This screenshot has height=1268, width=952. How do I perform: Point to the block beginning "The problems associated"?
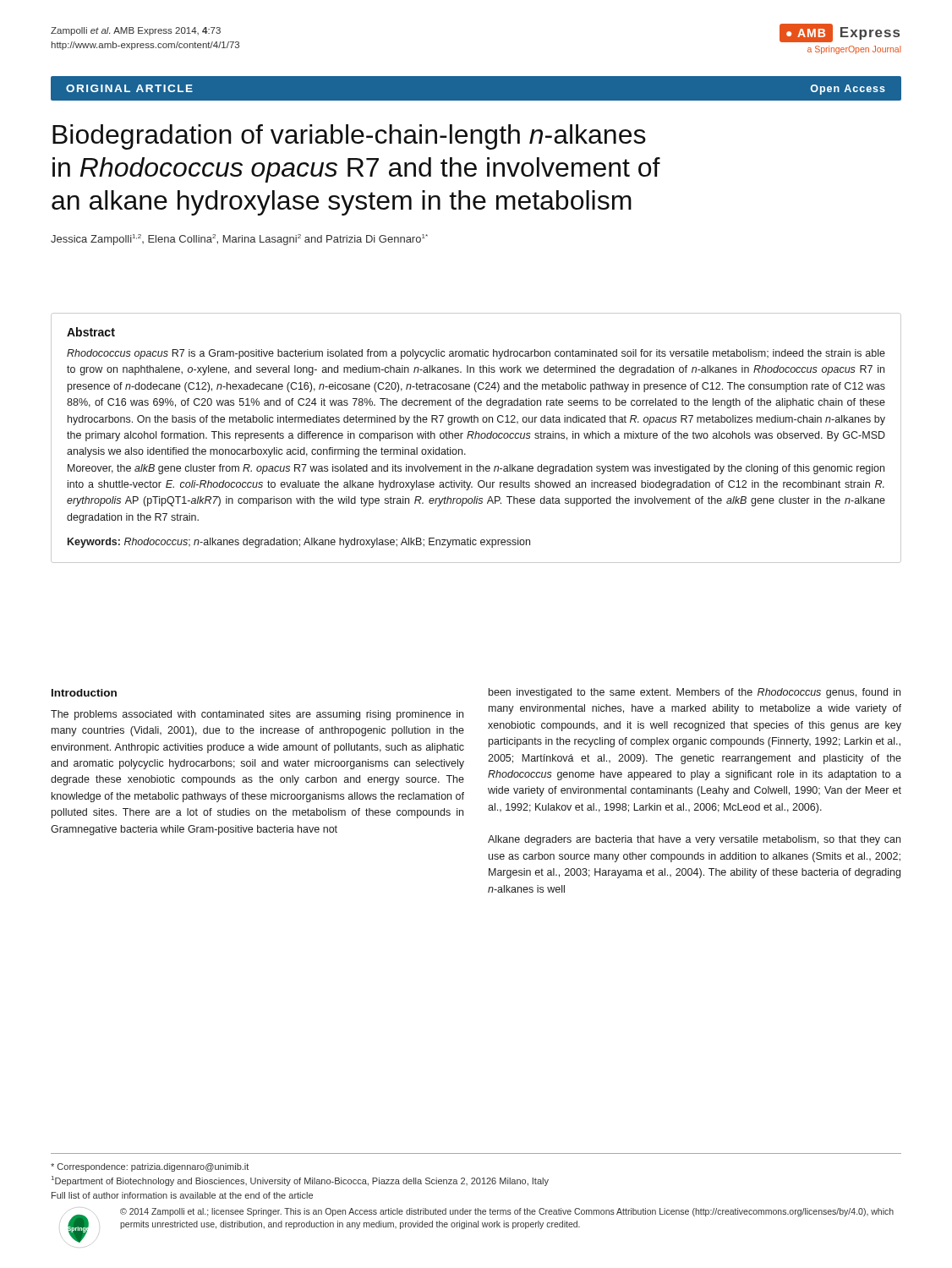pyautogui.click(x=257, y=772)
